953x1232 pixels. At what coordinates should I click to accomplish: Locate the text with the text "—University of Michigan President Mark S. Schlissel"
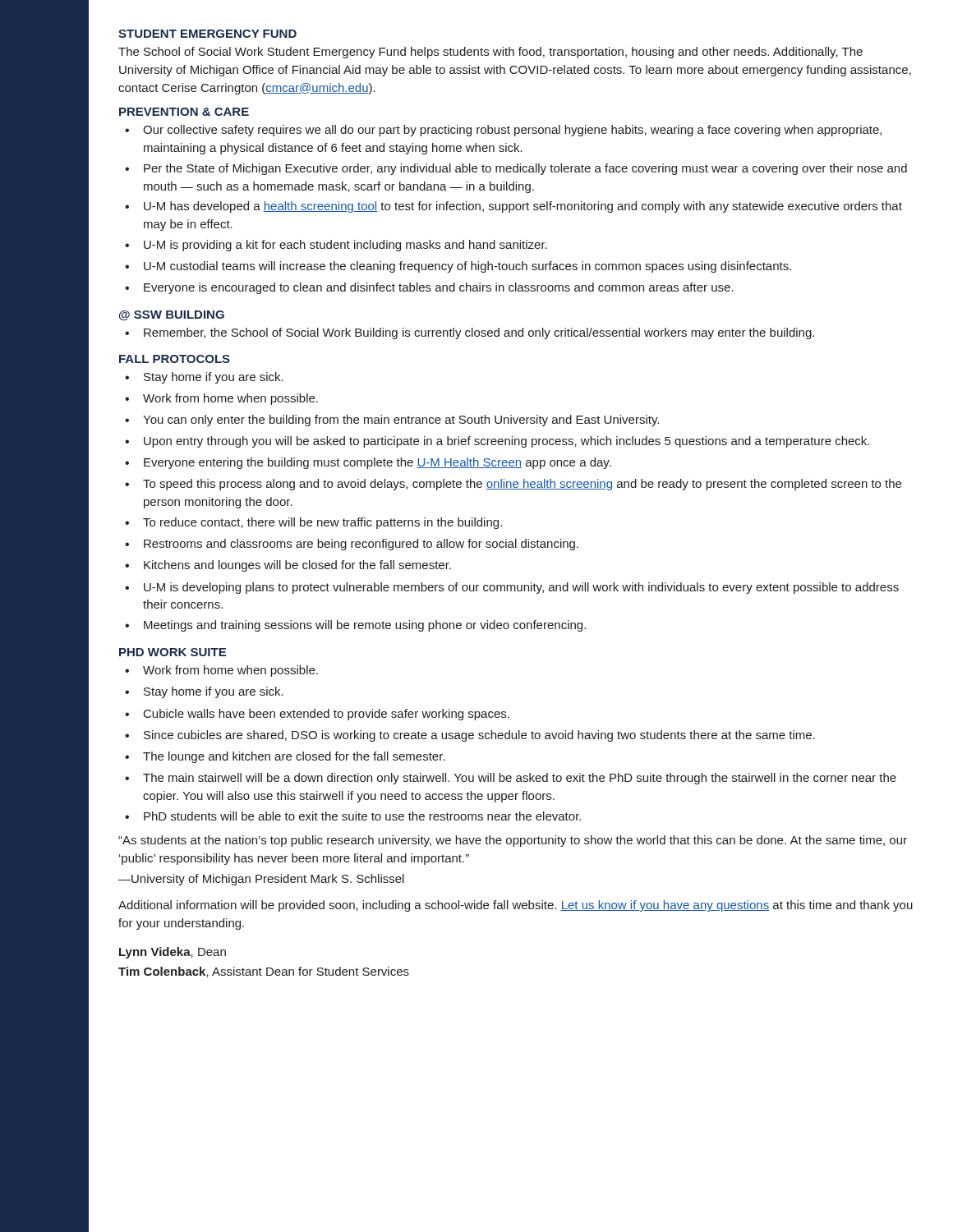pyautogui.click(x=261, y=879)
